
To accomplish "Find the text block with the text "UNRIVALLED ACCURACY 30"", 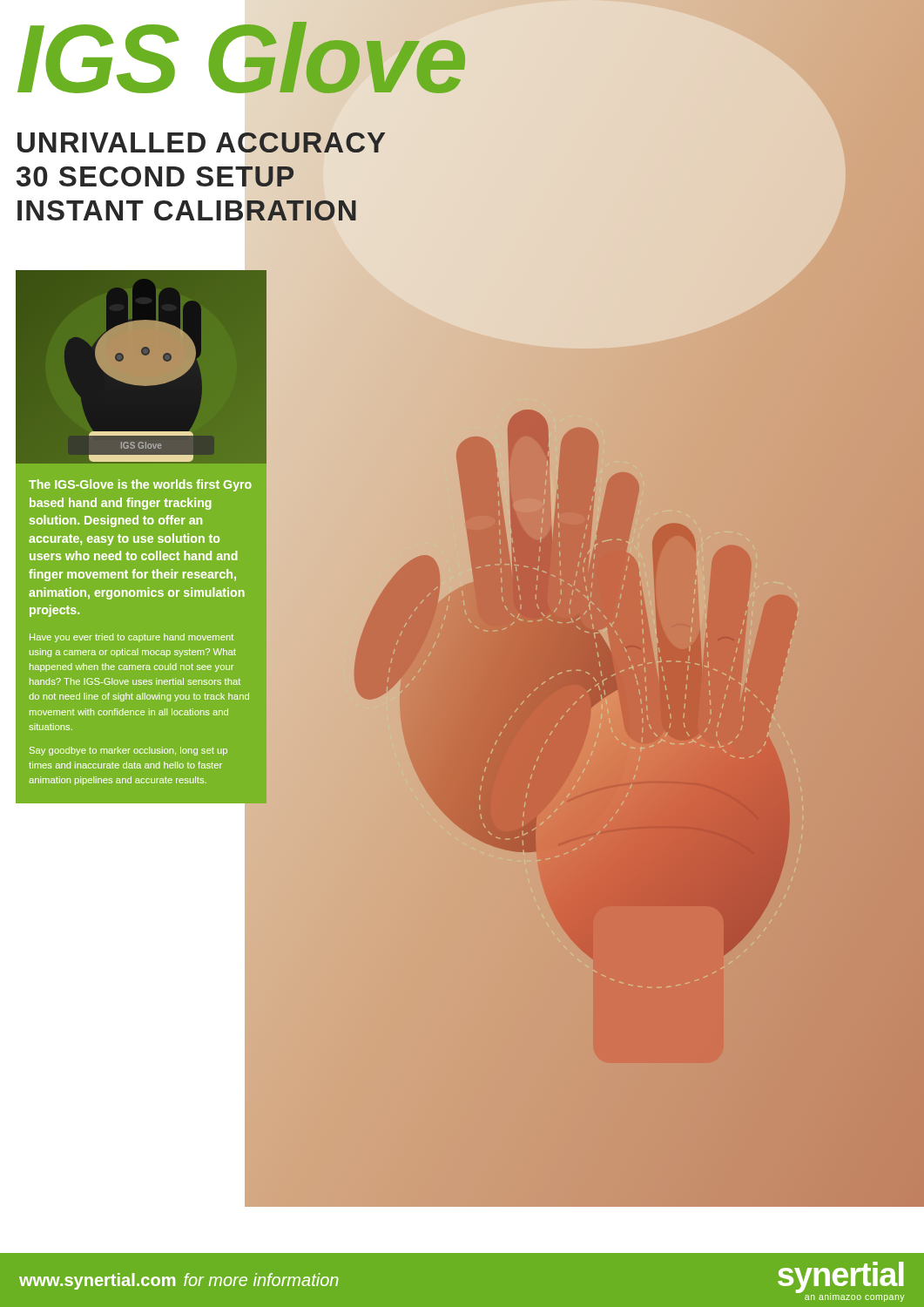I will [x=207, y=177].
